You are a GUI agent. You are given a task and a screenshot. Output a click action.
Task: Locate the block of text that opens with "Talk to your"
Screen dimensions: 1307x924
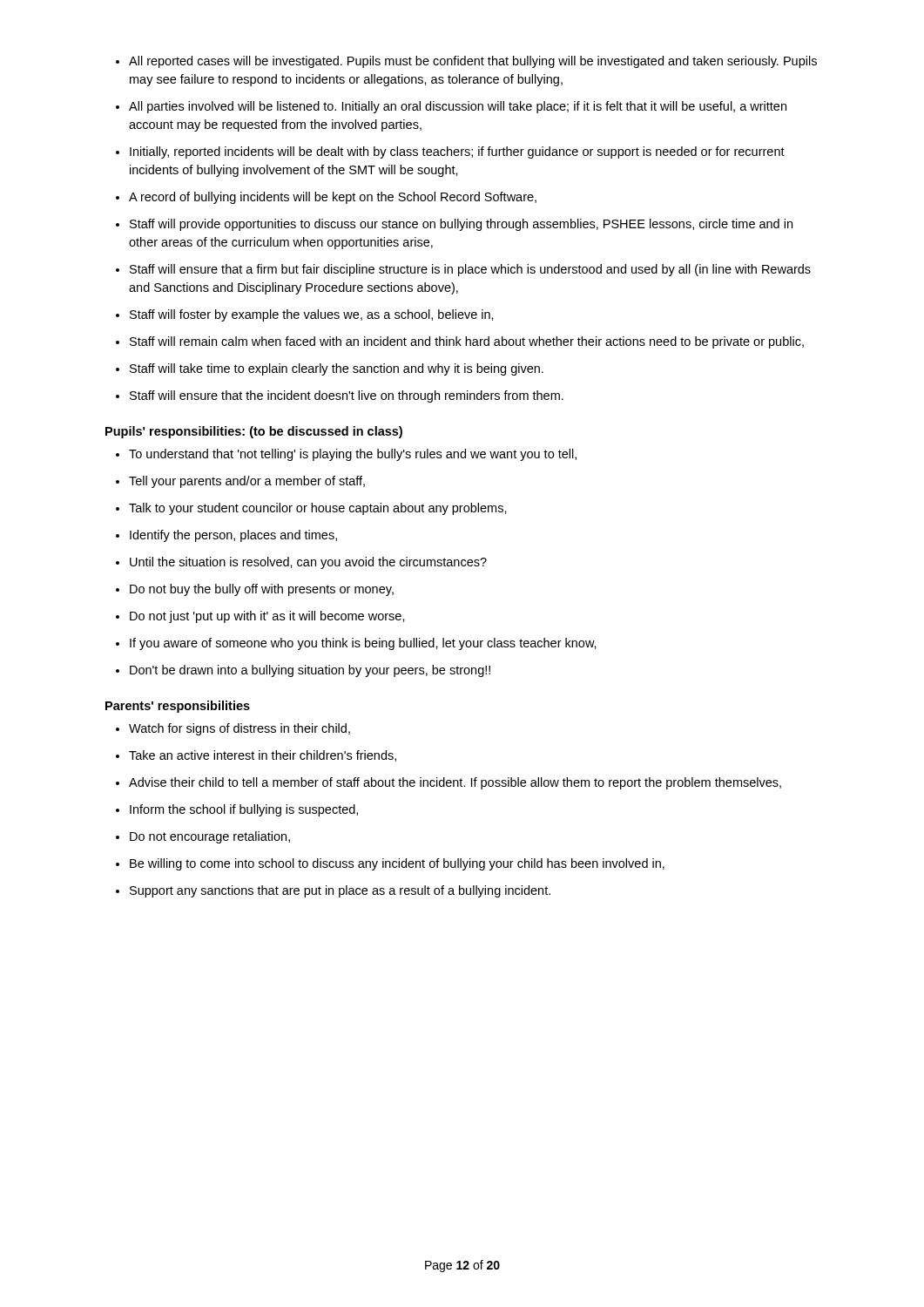pos(474,509)
